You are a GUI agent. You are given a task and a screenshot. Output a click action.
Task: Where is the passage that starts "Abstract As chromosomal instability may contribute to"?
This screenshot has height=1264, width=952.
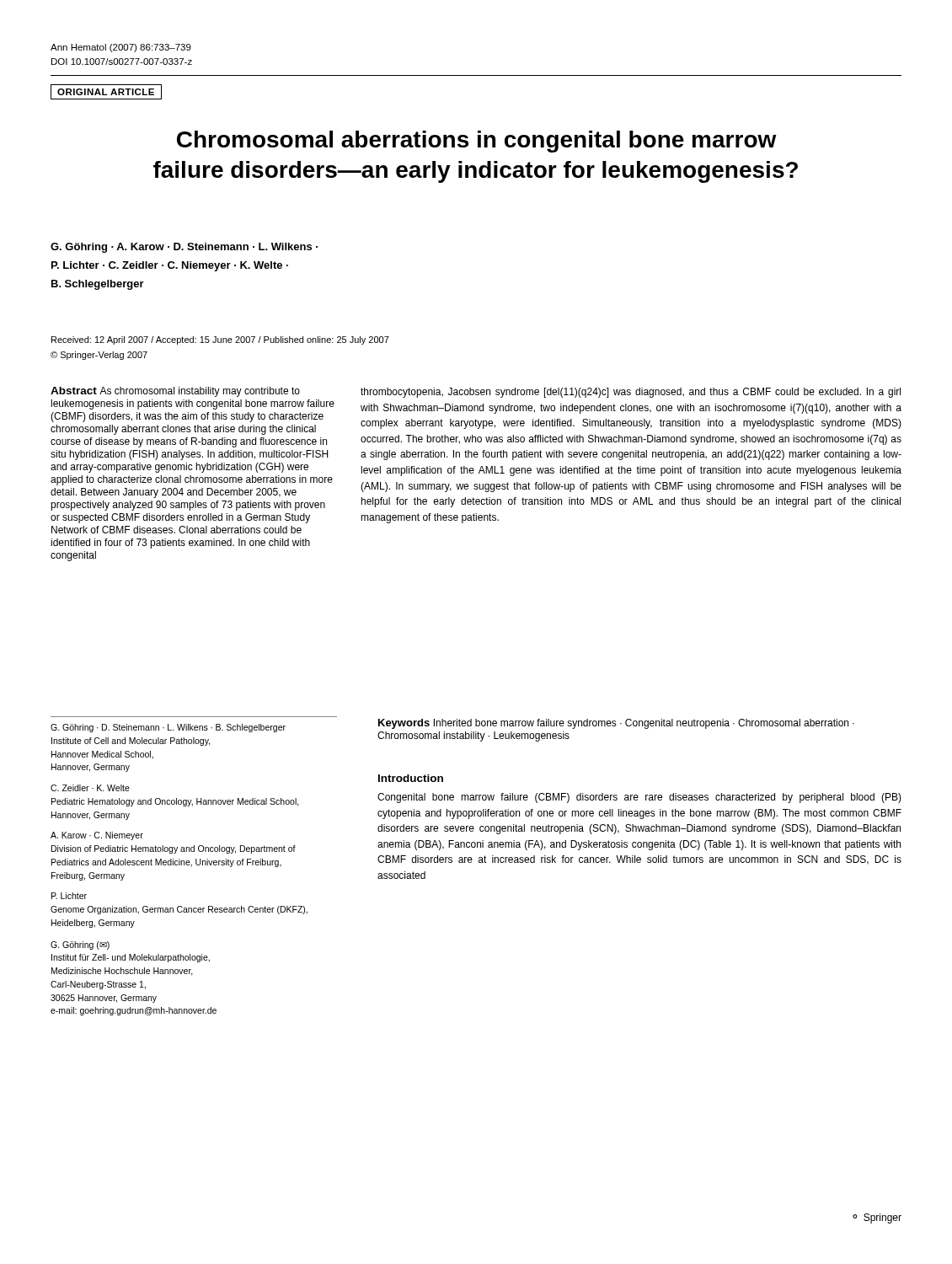pyautogui.click(x=194, y=473)
